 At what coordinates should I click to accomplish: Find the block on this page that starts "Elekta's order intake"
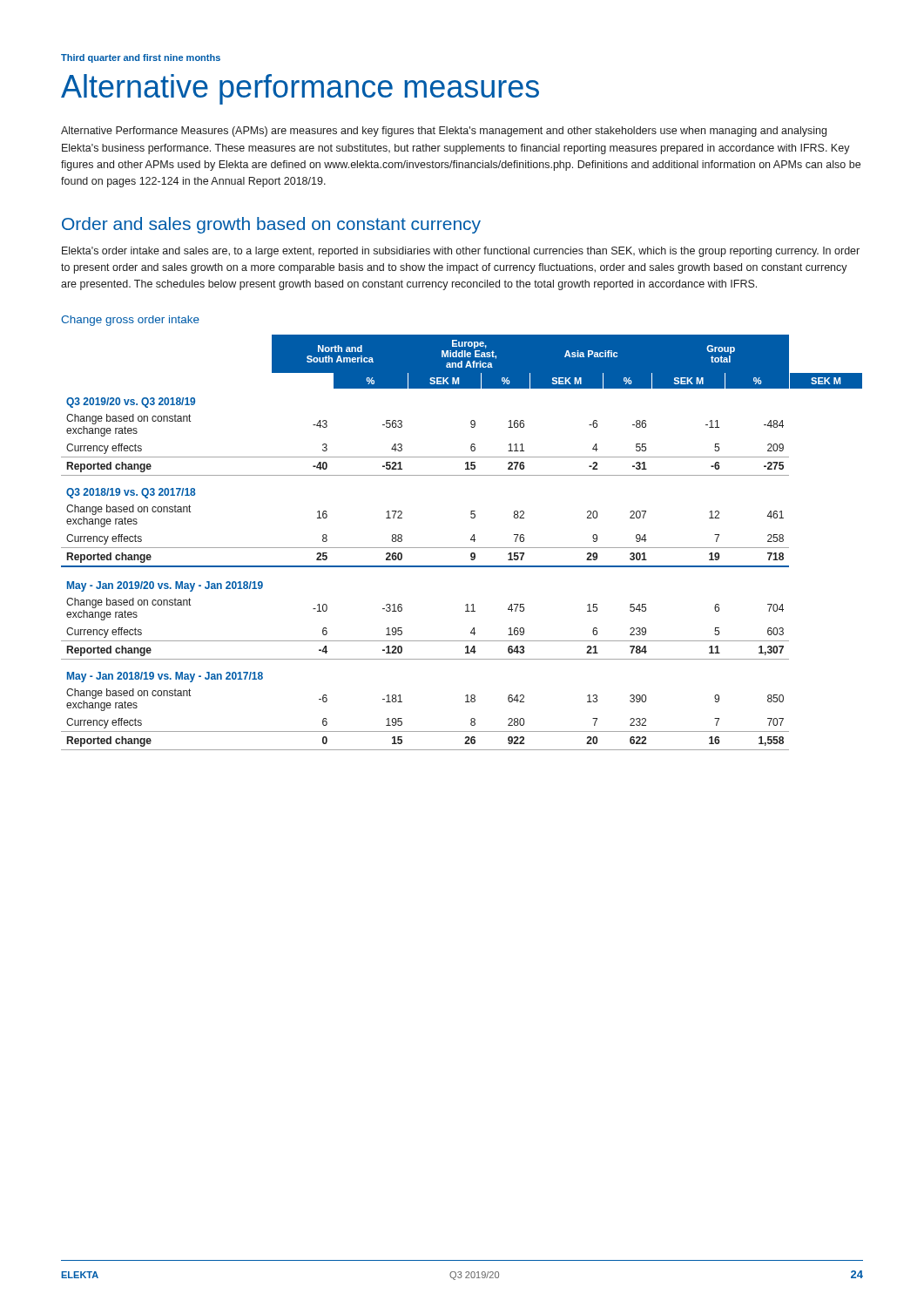coord(460,268)
